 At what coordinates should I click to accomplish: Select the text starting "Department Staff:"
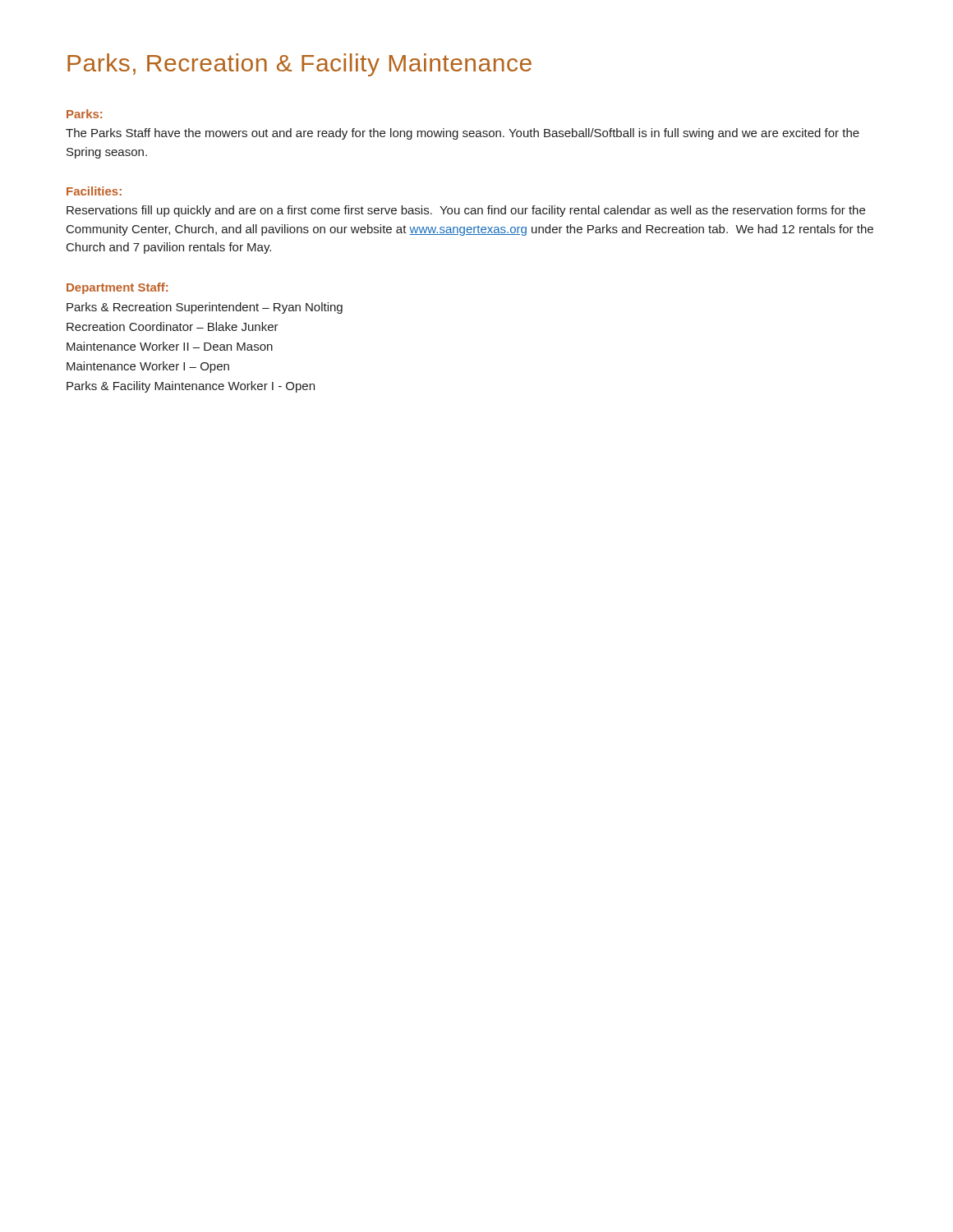[117, 287]
